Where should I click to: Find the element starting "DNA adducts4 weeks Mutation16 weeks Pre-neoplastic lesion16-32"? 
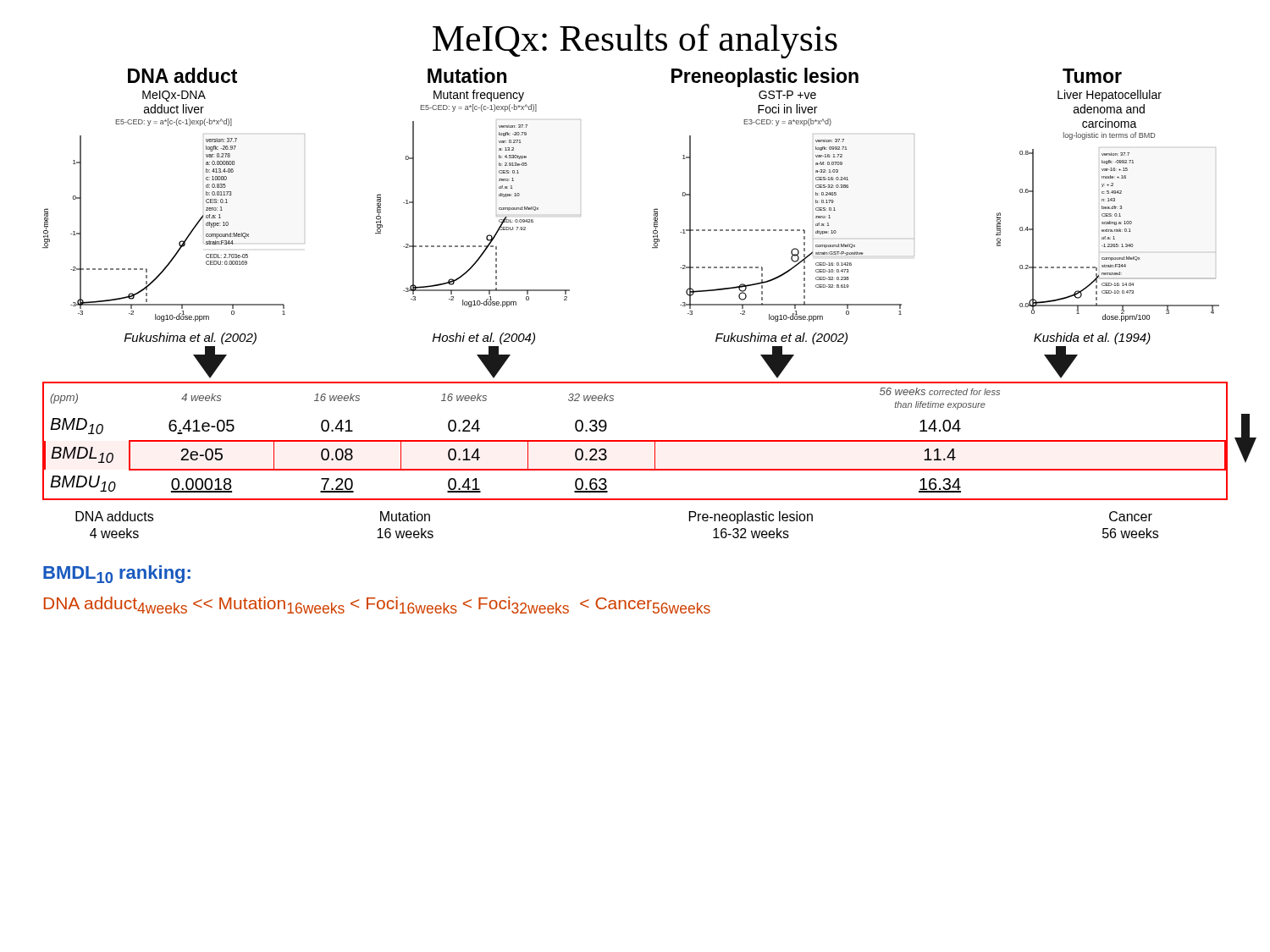[113, 517]
